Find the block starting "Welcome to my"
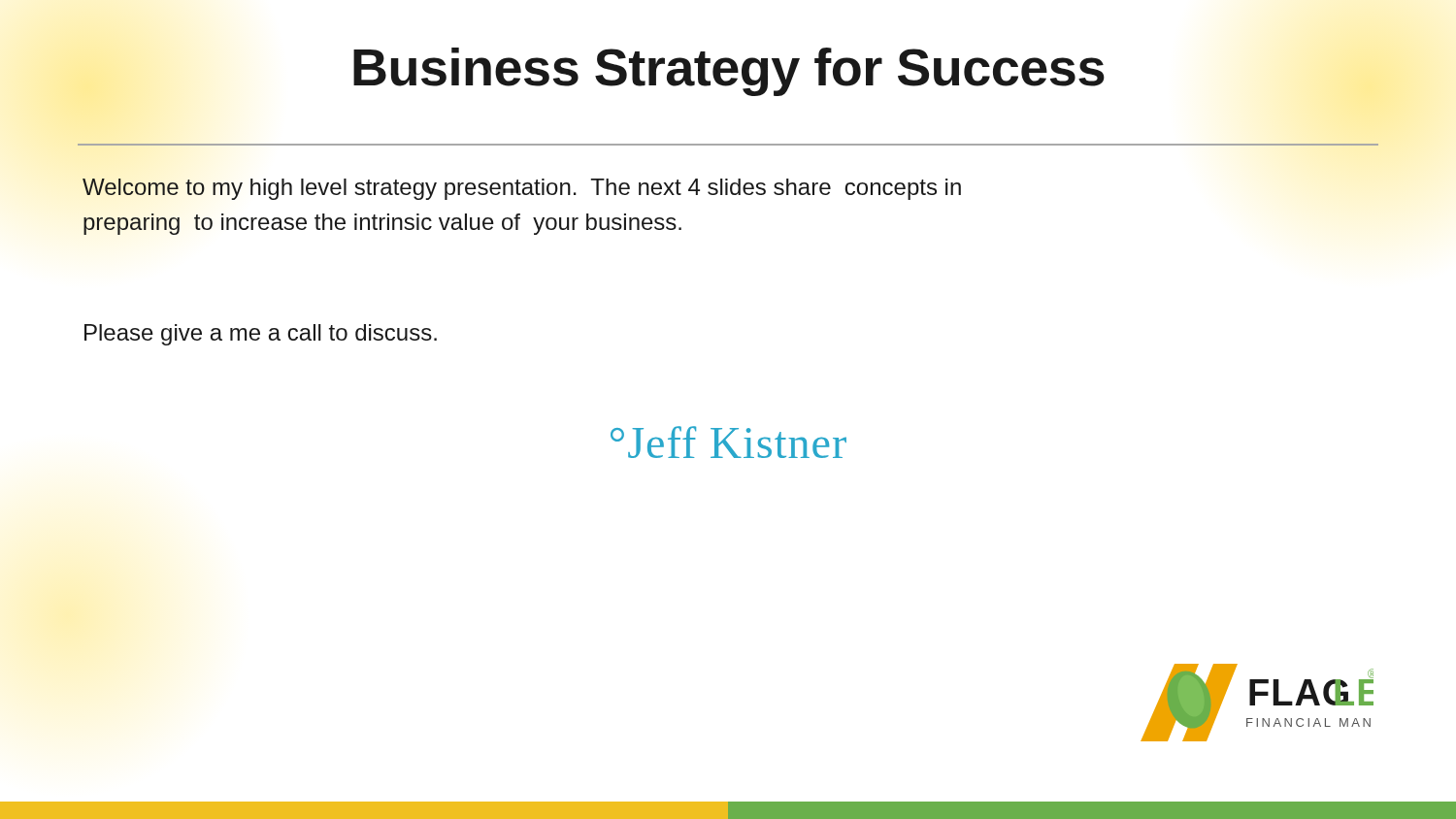 click(x=522, y=204)
